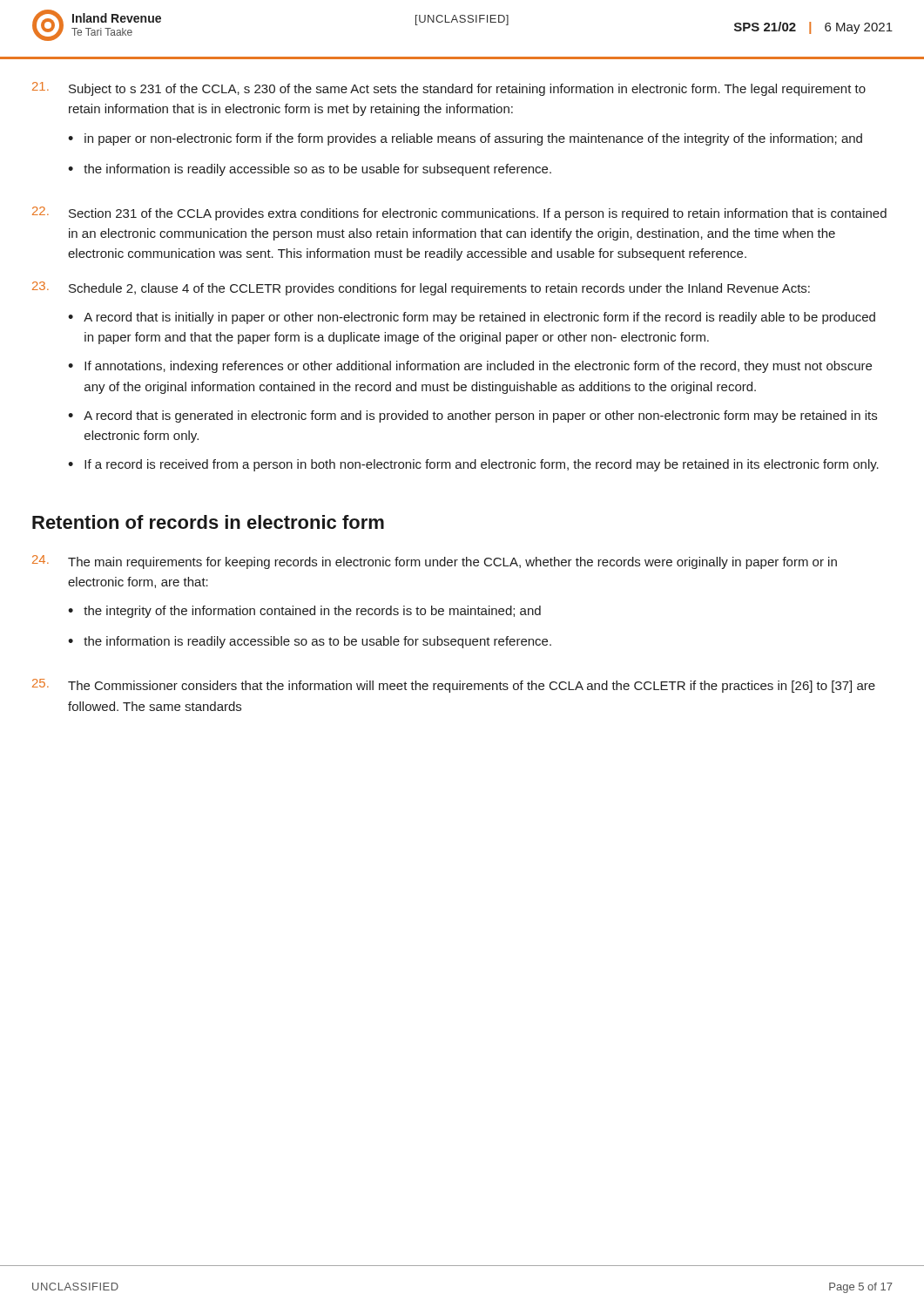The height and width of the screenshot is (1307, 924).
Task: Locate the text block that says "Schedule 2, clause 4 of the"
Action: pyautogui.click(x=460, y=381)
